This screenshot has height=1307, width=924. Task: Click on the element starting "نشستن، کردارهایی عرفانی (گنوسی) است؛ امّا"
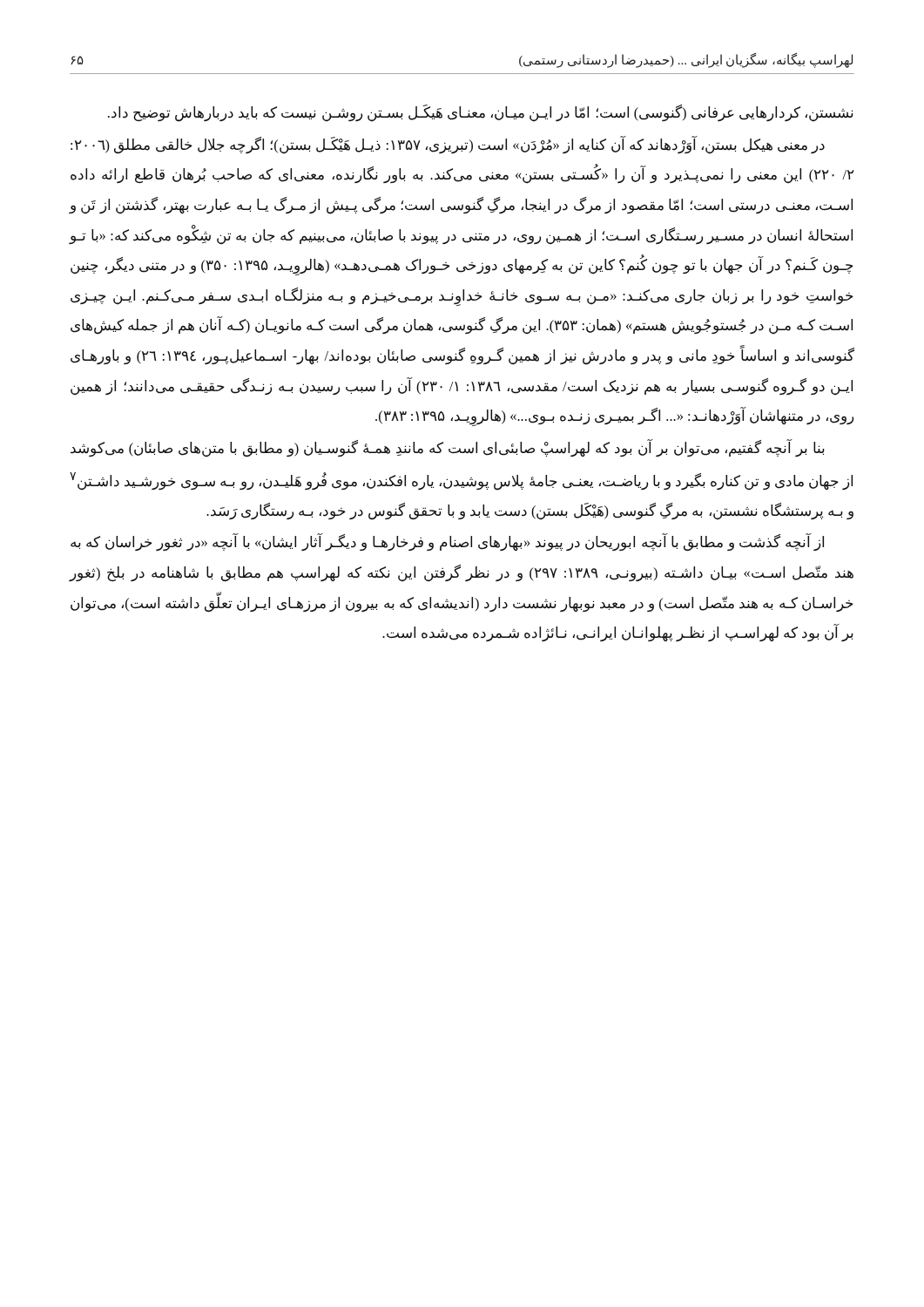click(x=462, y=114)
